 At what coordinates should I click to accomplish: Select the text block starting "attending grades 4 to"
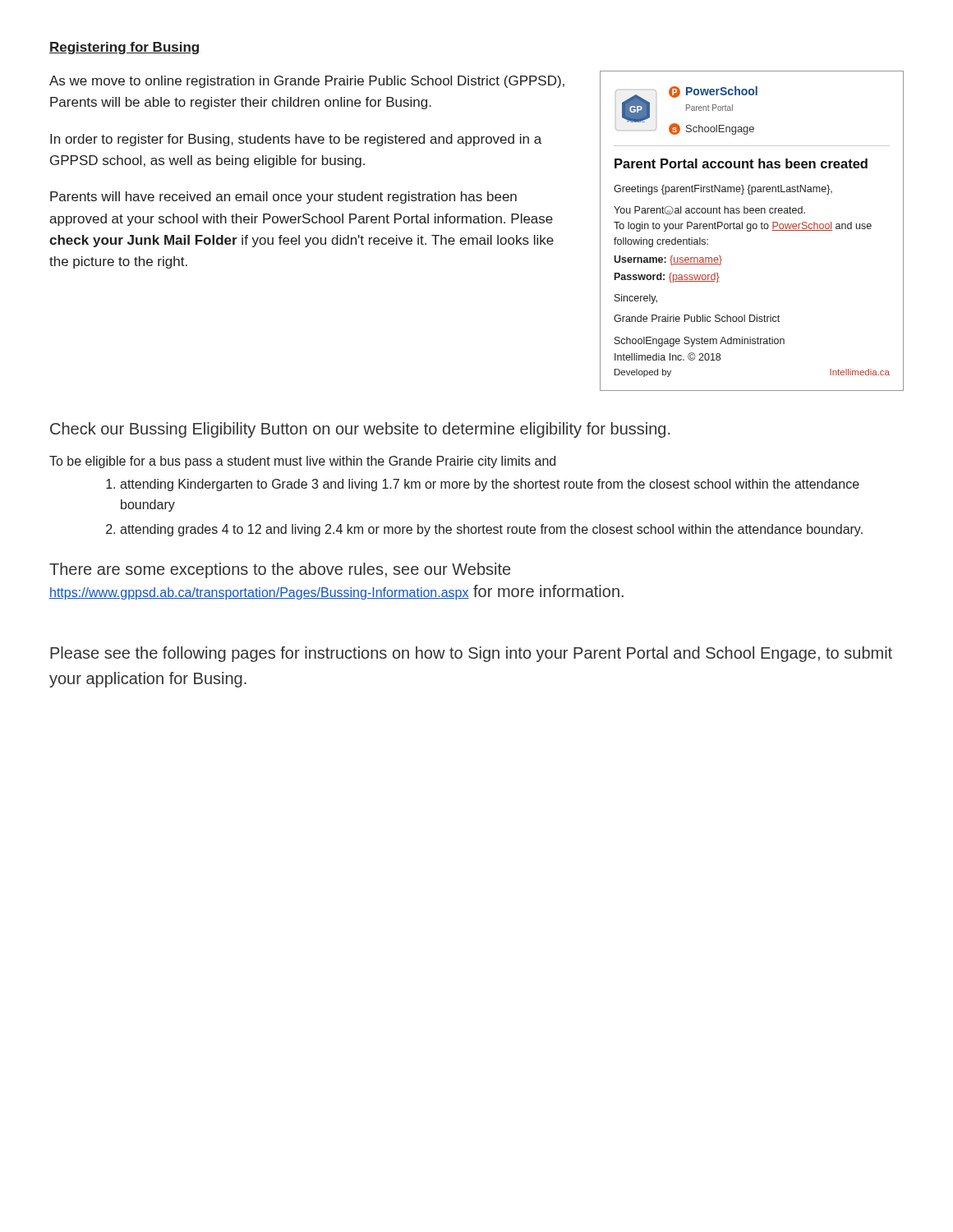click(x=492, y=530)
